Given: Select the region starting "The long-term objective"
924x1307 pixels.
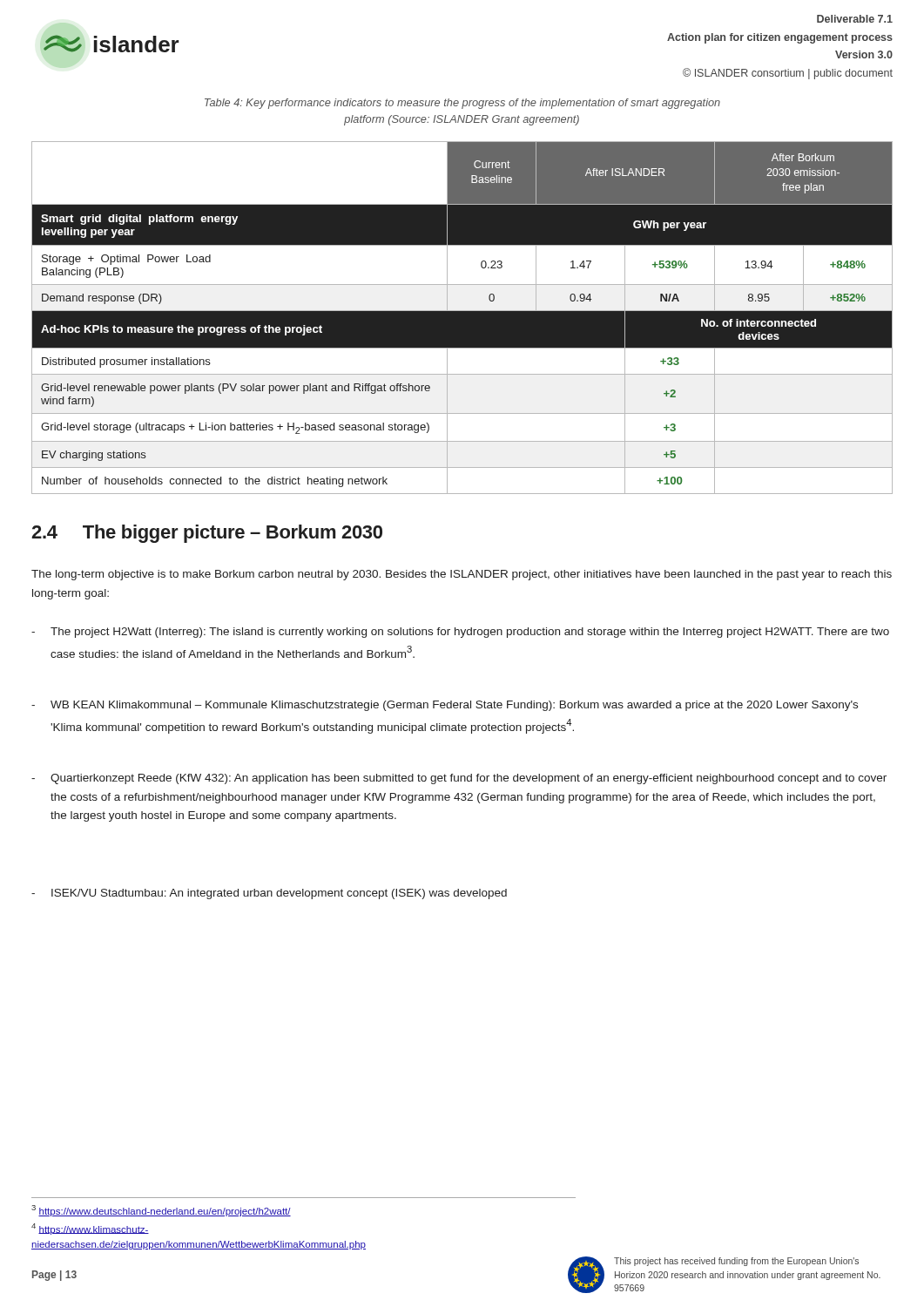Looking at the screenshot, I should pyautogui.click(x=462, y=583).
